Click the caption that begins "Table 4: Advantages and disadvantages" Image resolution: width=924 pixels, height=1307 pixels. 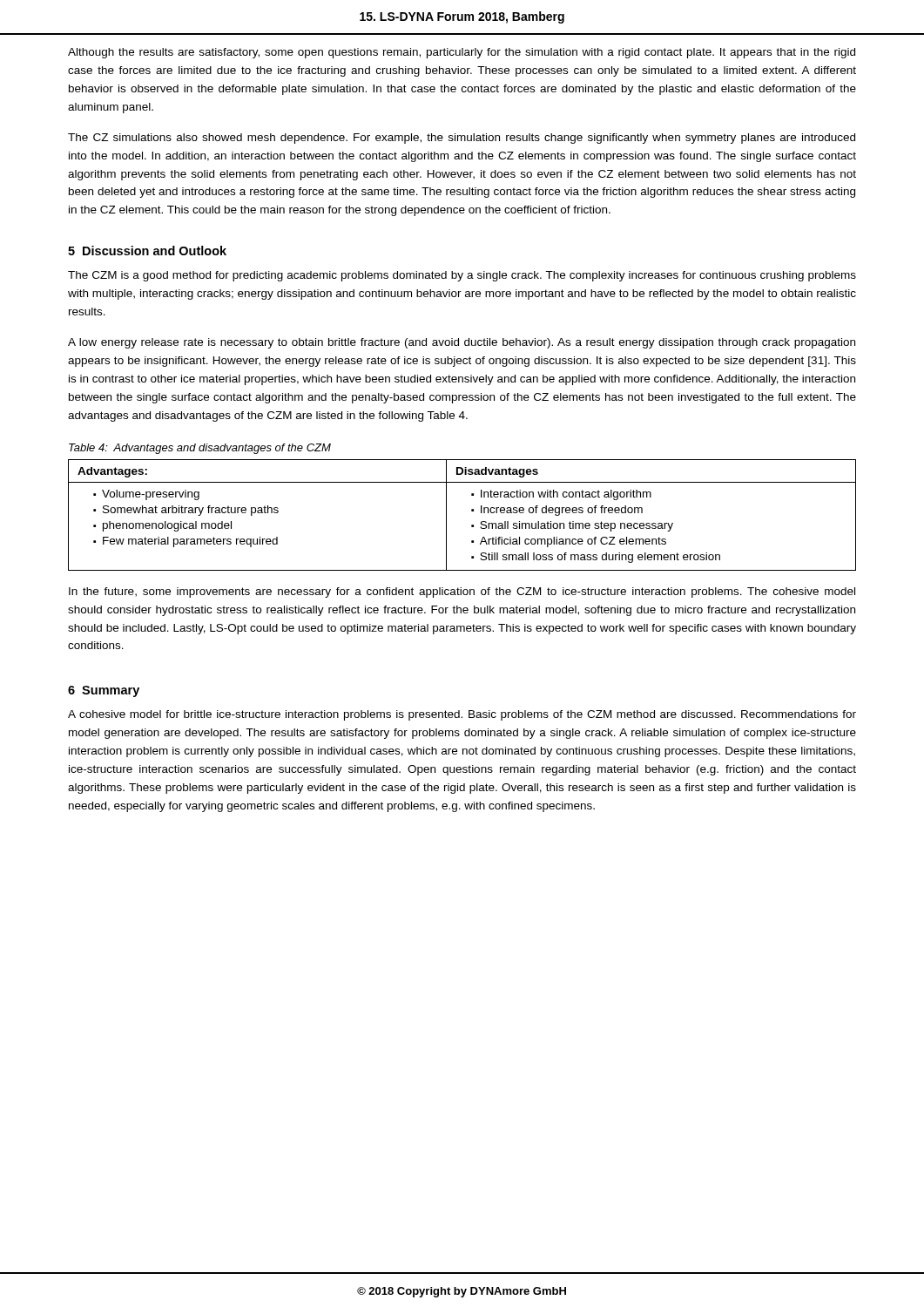click(x=199, y=447)
